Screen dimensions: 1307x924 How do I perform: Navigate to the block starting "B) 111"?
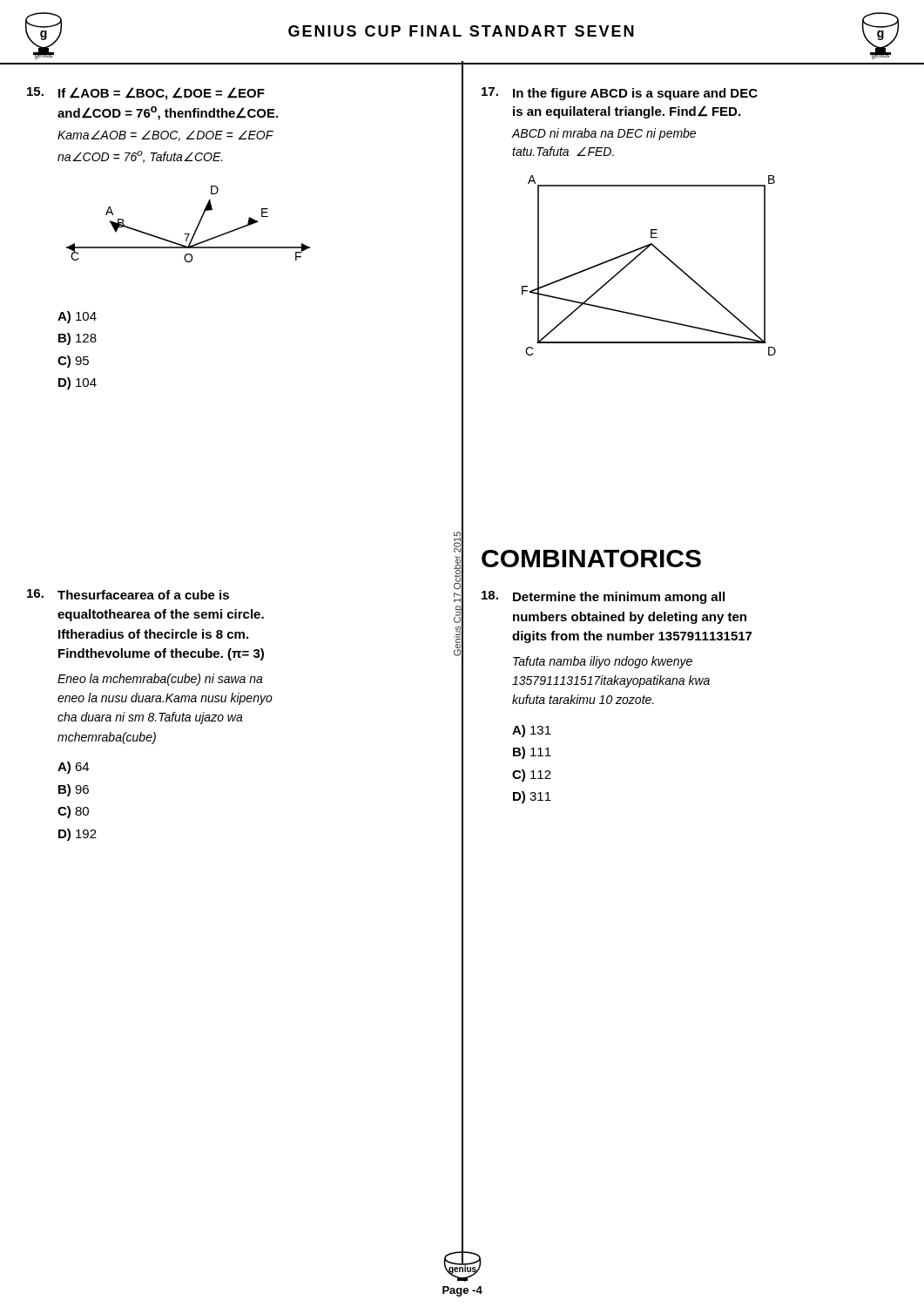click(532, 752)
